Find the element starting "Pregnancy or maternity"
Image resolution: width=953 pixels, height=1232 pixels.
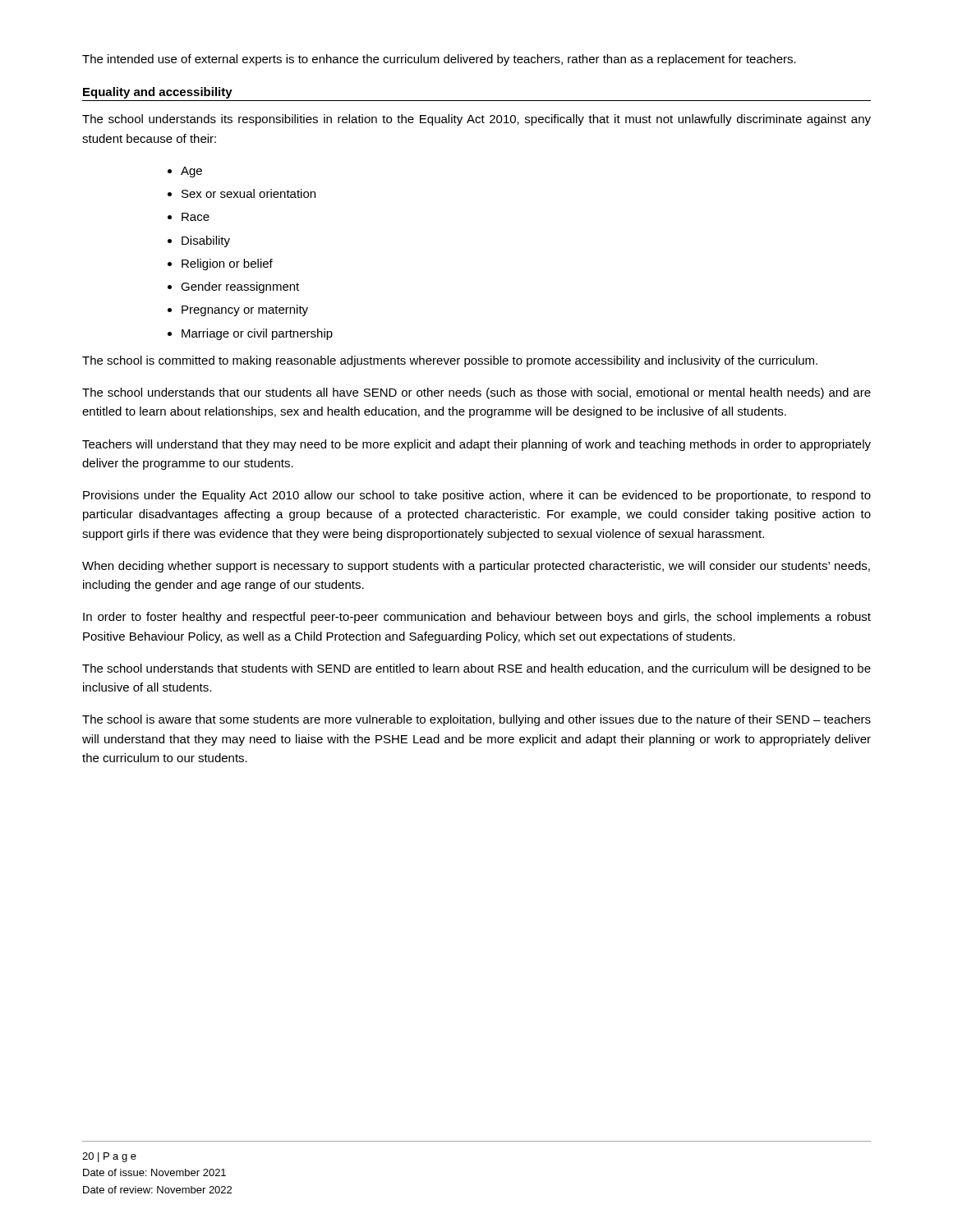(244, 309)
